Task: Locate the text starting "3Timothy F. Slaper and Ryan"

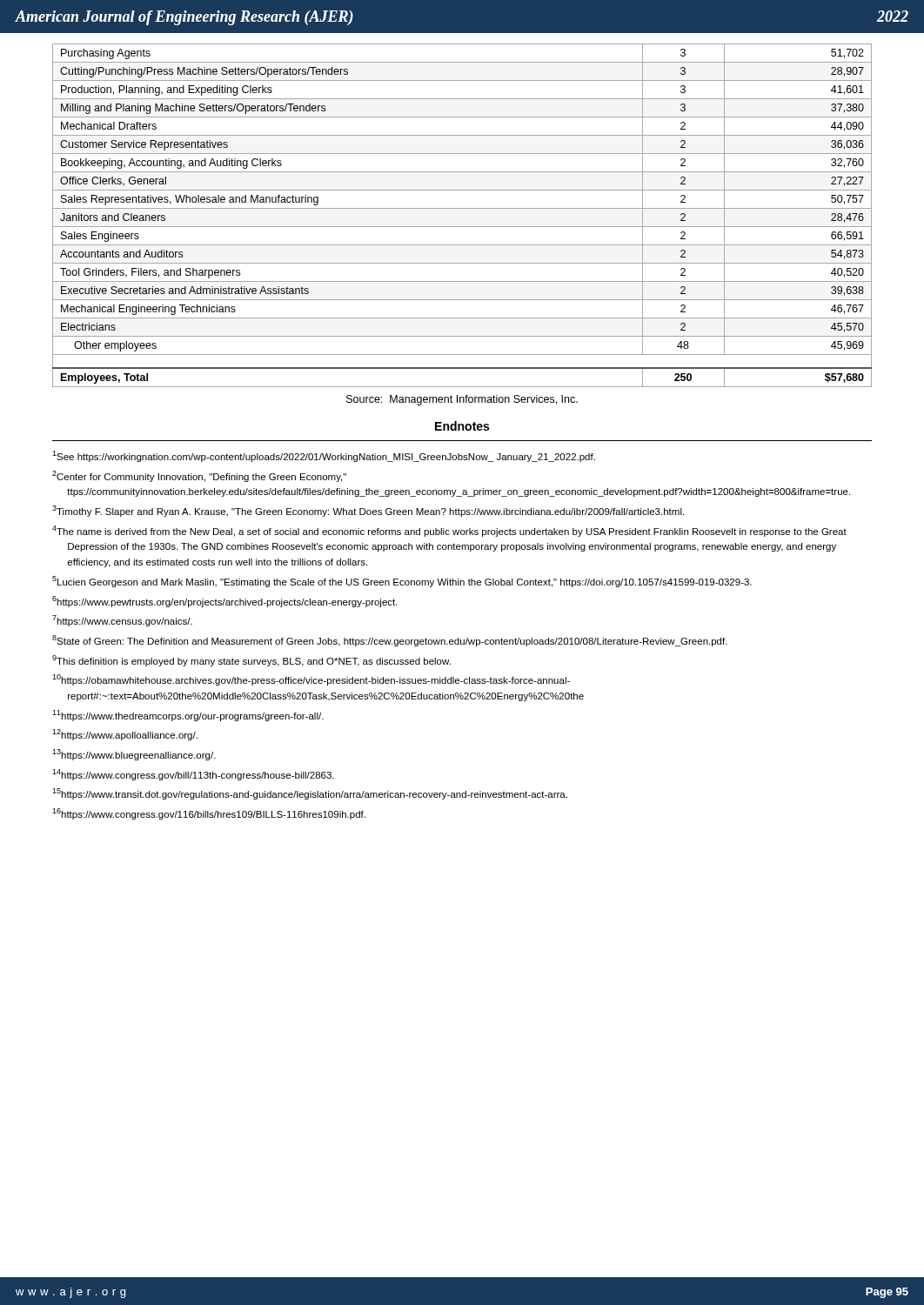Action: click(369, 510)
